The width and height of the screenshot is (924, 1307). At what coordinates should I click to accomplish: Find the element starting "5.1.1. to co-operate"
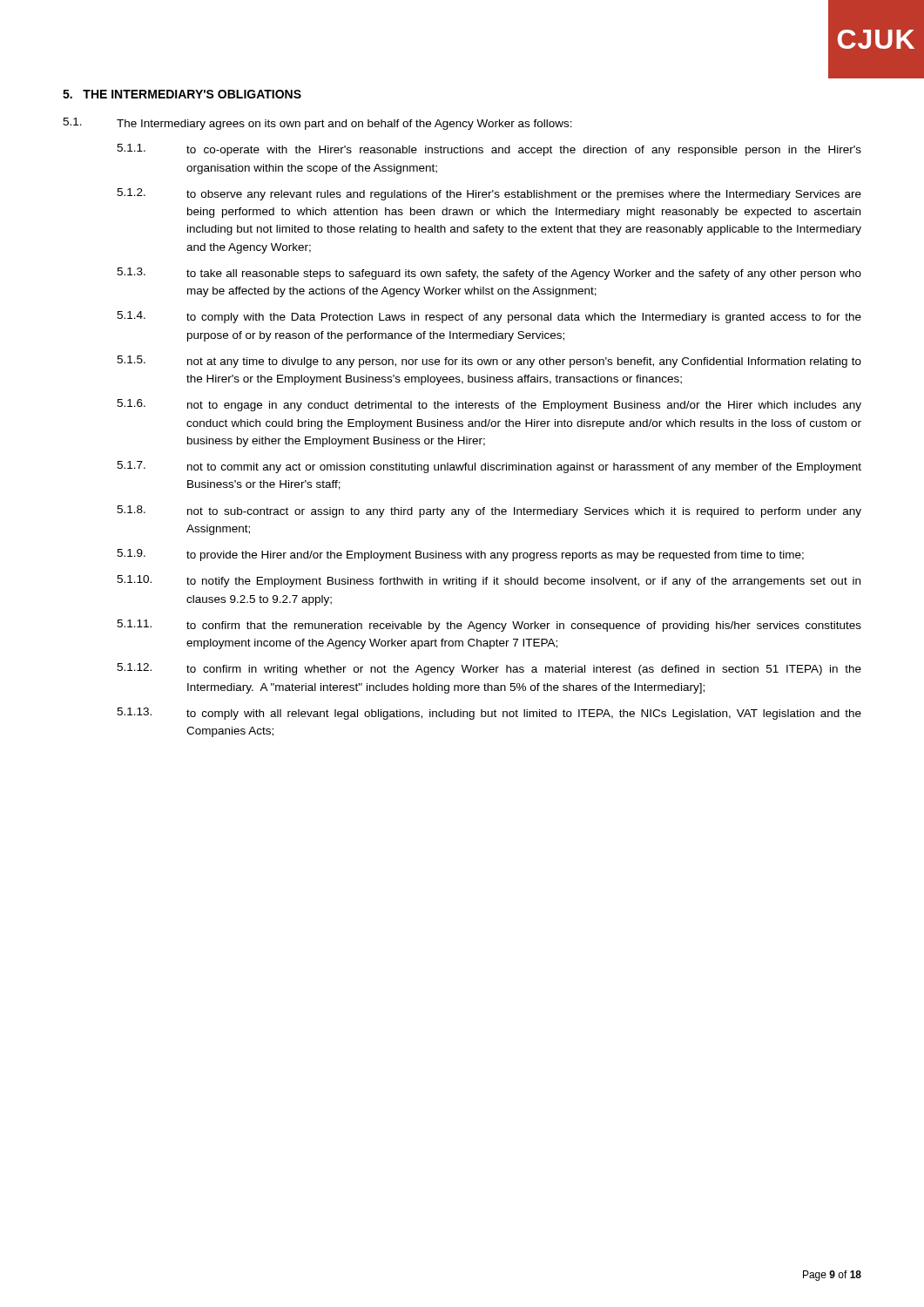[x=489, y=159]
